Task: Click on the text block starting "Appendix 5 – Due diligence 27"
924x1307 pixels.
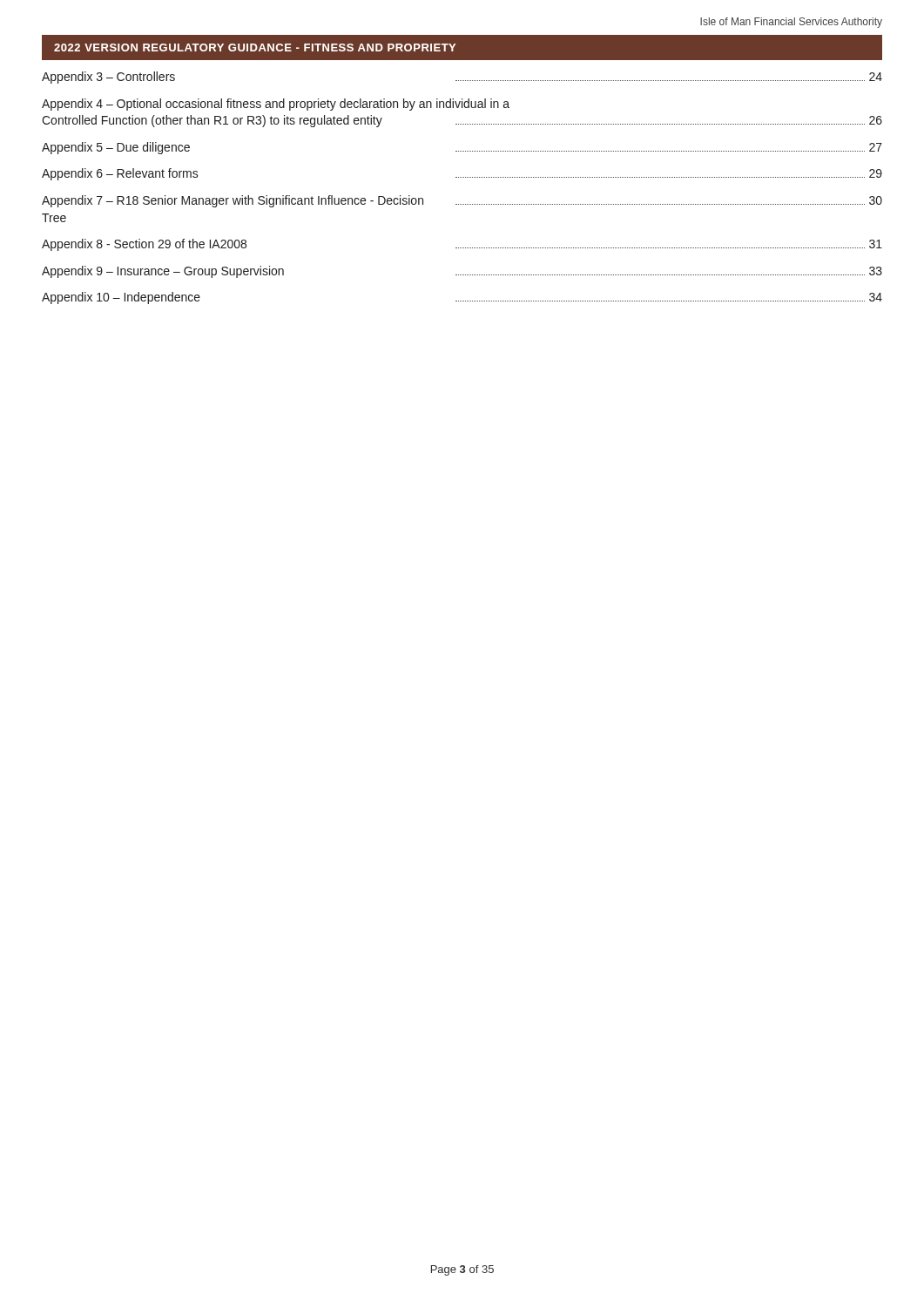Action: tap(462, 148)
